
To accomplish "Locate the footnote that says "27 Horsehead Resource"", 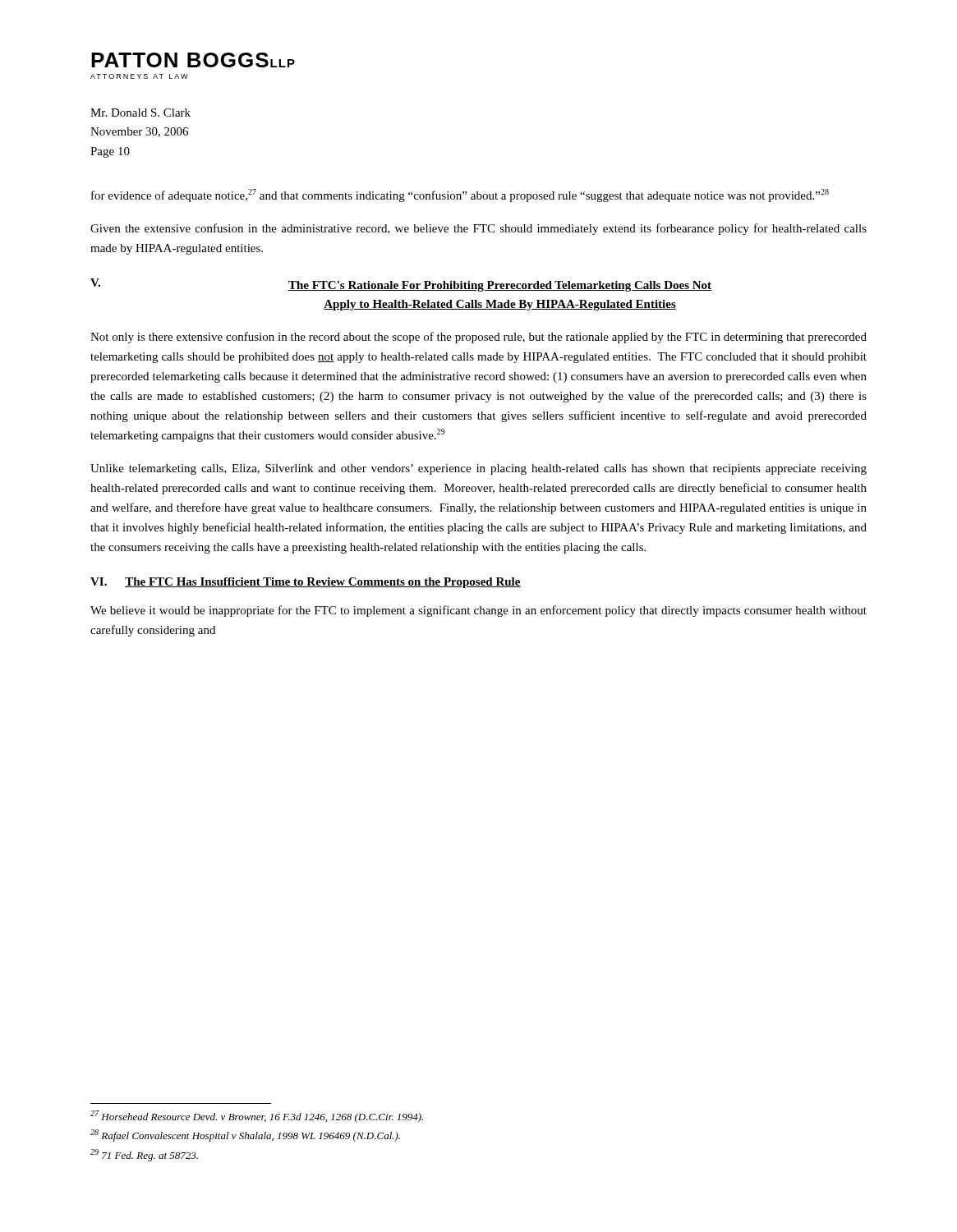I will pyautogui.click(x=257, y=1115).
